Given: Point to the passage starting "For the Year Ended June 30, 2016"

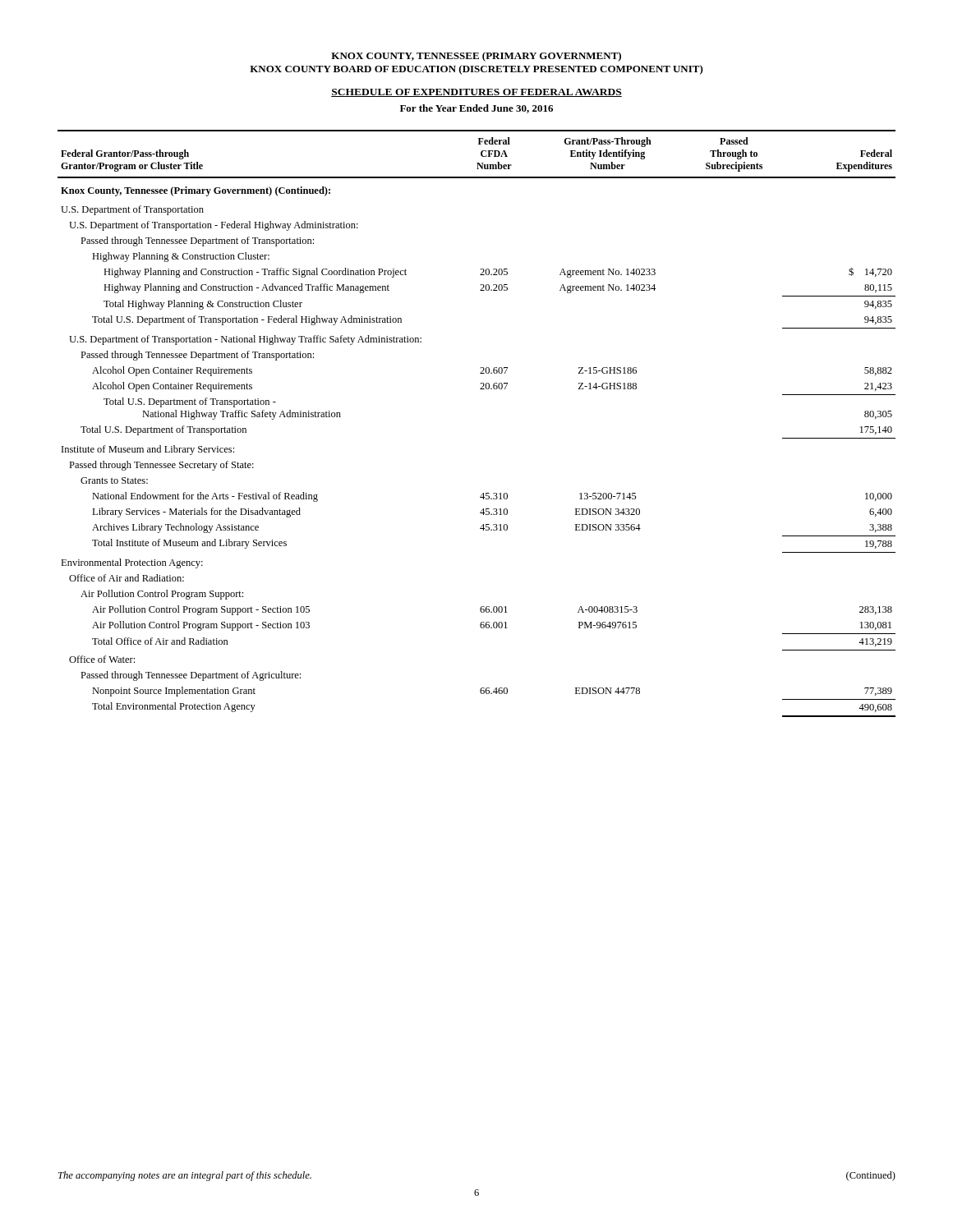Looking at the screenshot, I should (x=476, y=108).
